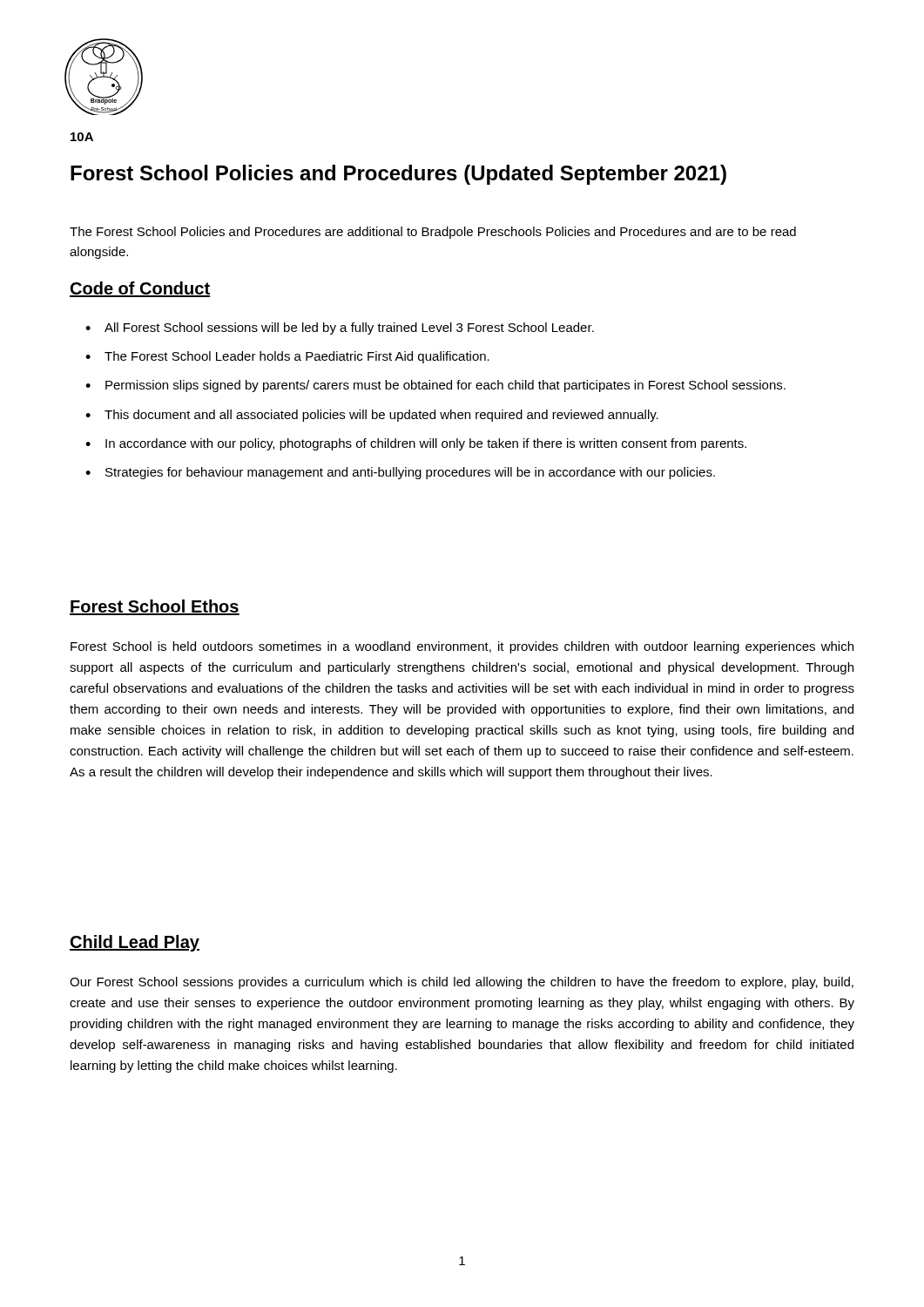The height and width of the screenshot is (1307, 924).
Task: Find the passage starting "• The Forest School Leader"
Action: coord(288,358)
